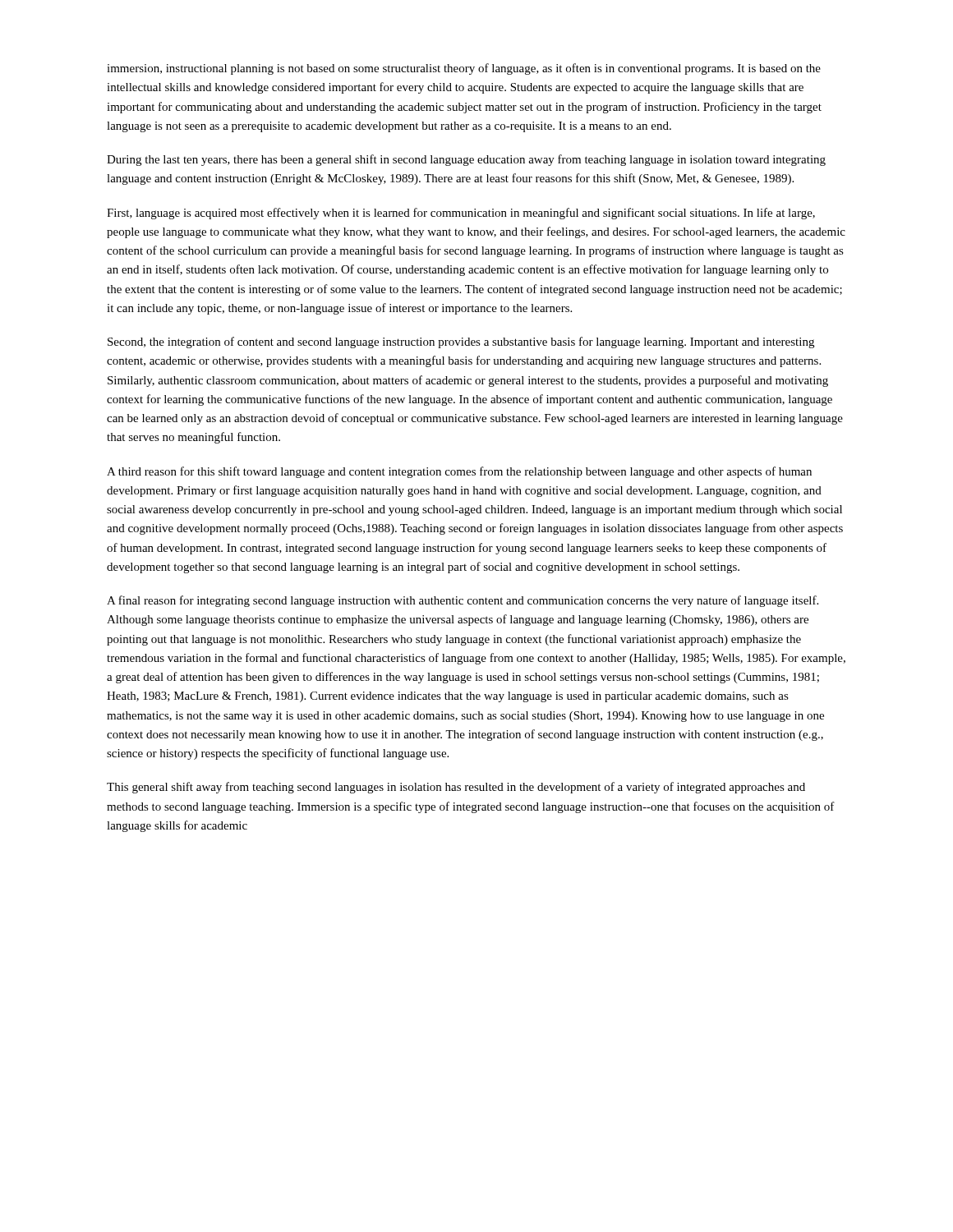Point to the text starting "Second, the integration"
The width and height of the screenshot is (953, 1232).
[475, 389]
